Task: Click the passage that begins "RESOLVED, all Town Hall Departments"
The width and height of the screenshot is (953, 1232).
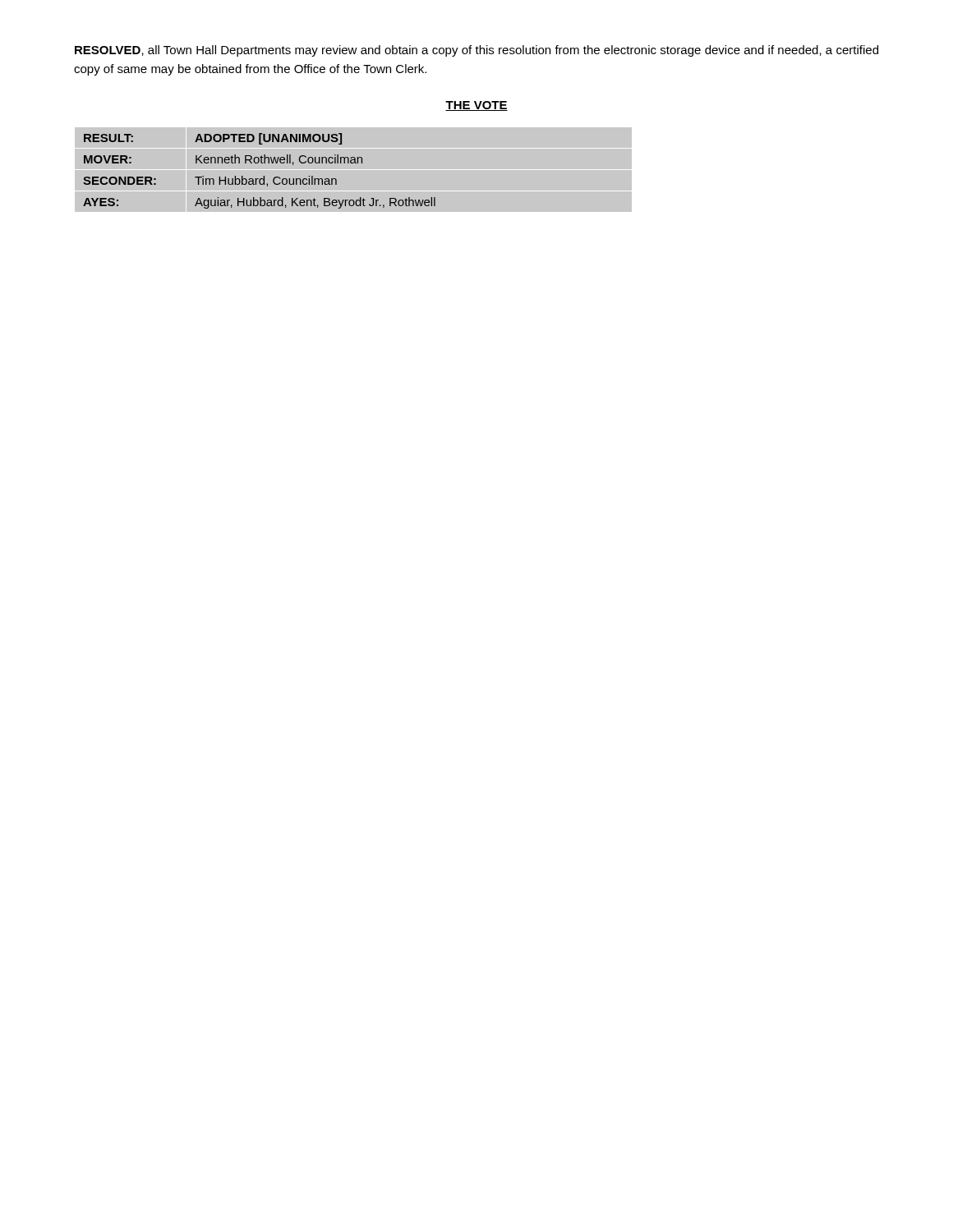Action: [x=476, y=59]
